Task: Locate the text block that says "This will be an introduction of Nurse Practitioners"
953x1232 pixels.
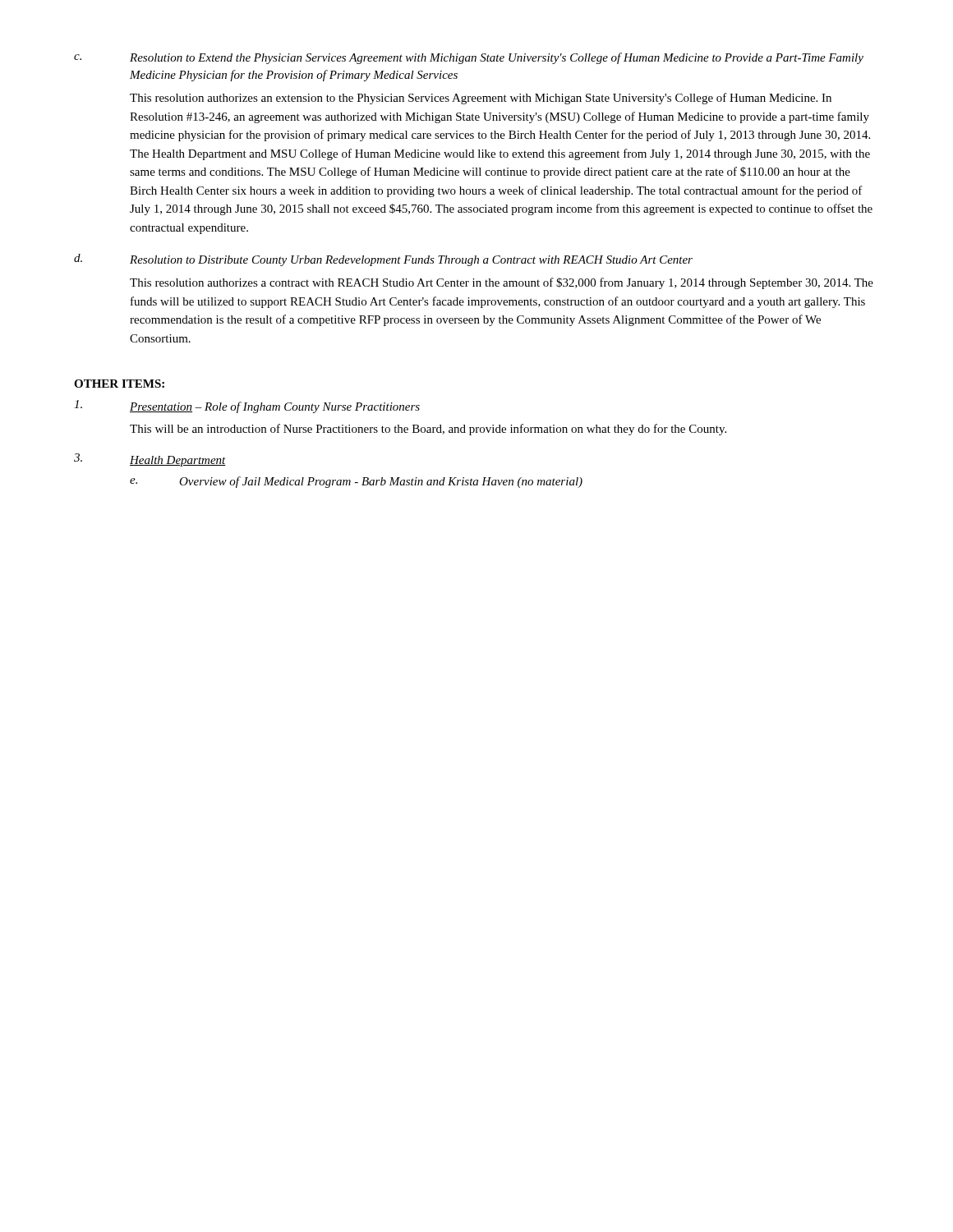Action: click(x=429, y=428)
